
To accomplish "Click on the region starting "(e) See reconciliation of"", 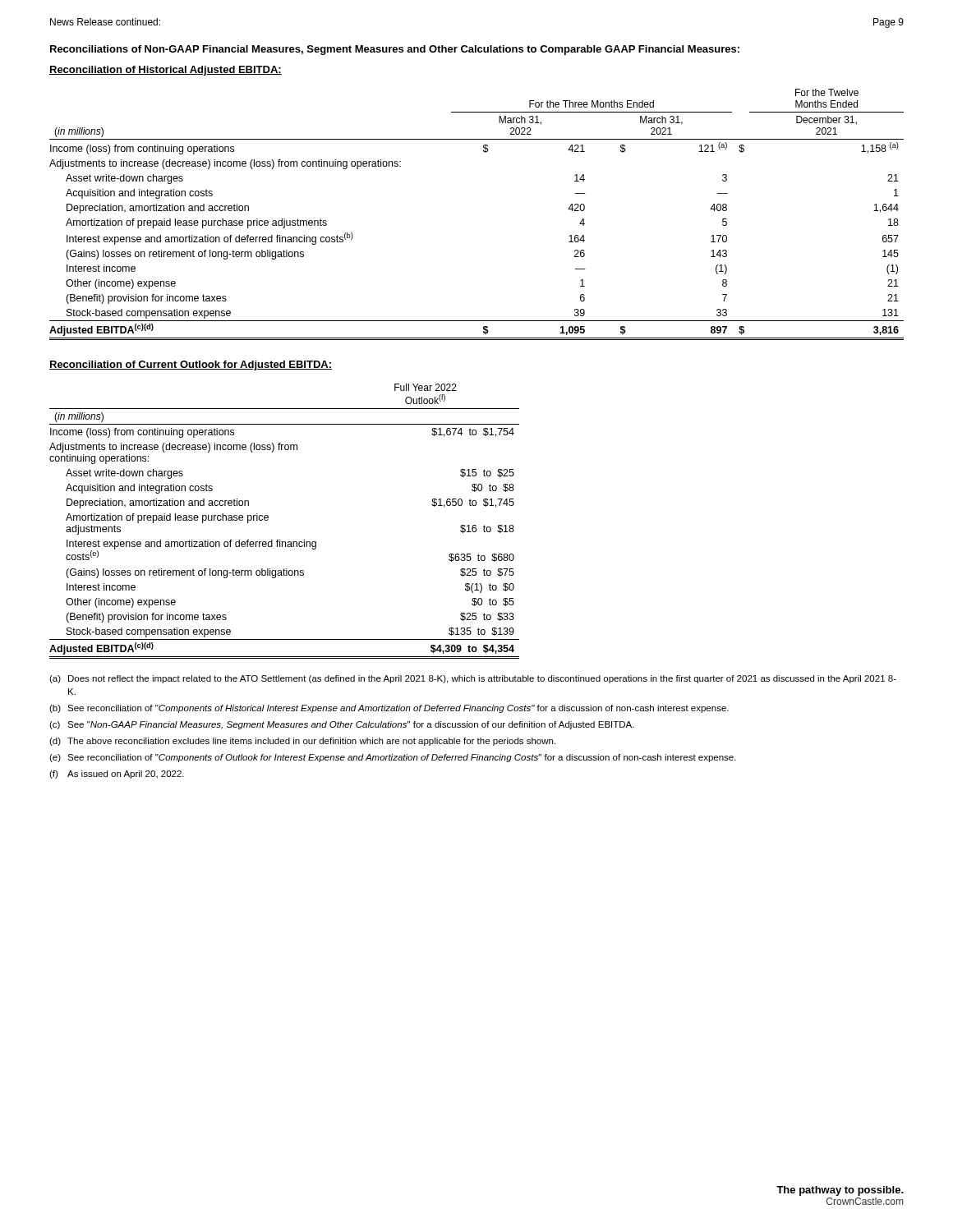I will click(393, 757).
